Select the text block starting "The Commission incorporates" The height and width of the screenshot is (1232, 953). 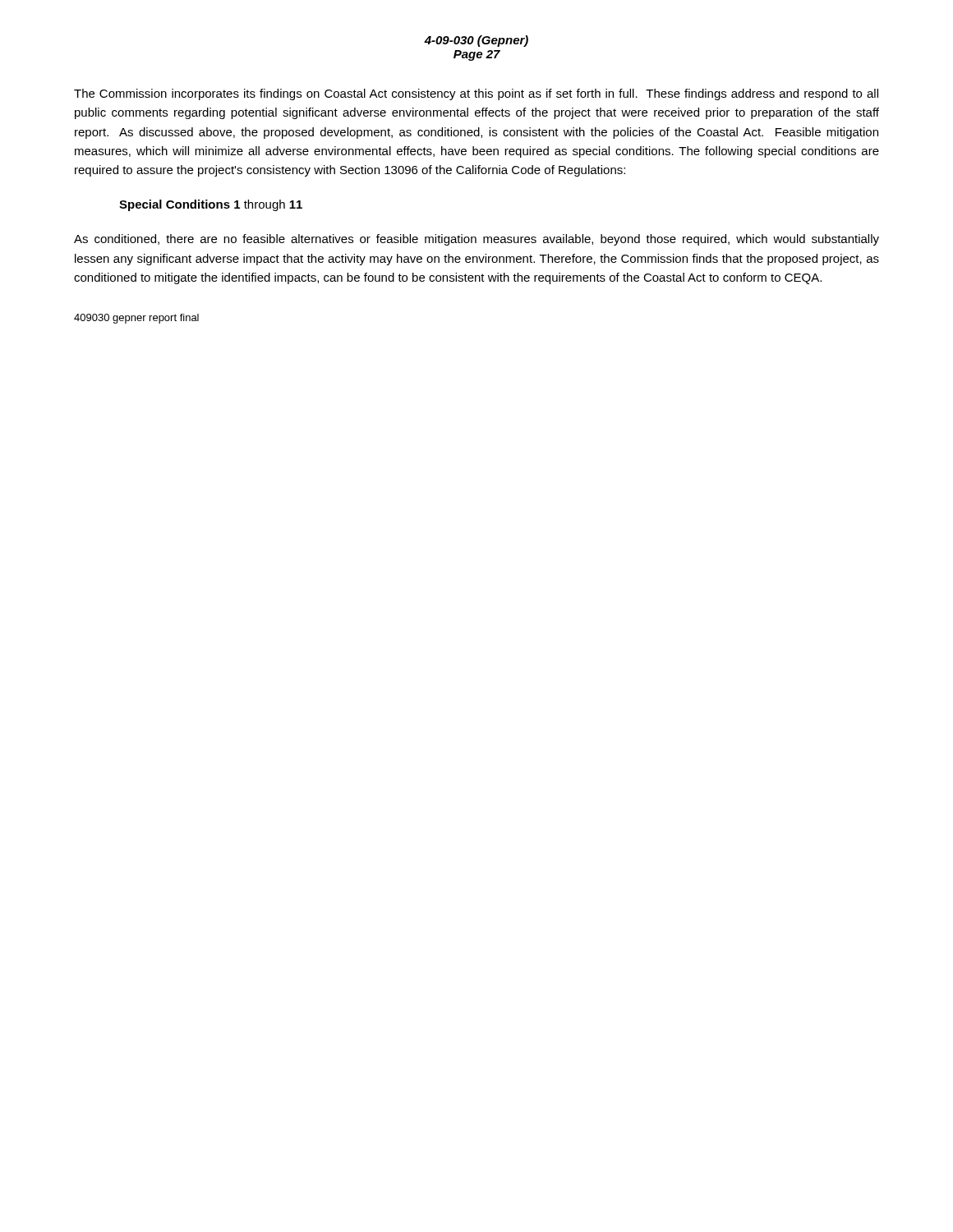click(476, 131)
